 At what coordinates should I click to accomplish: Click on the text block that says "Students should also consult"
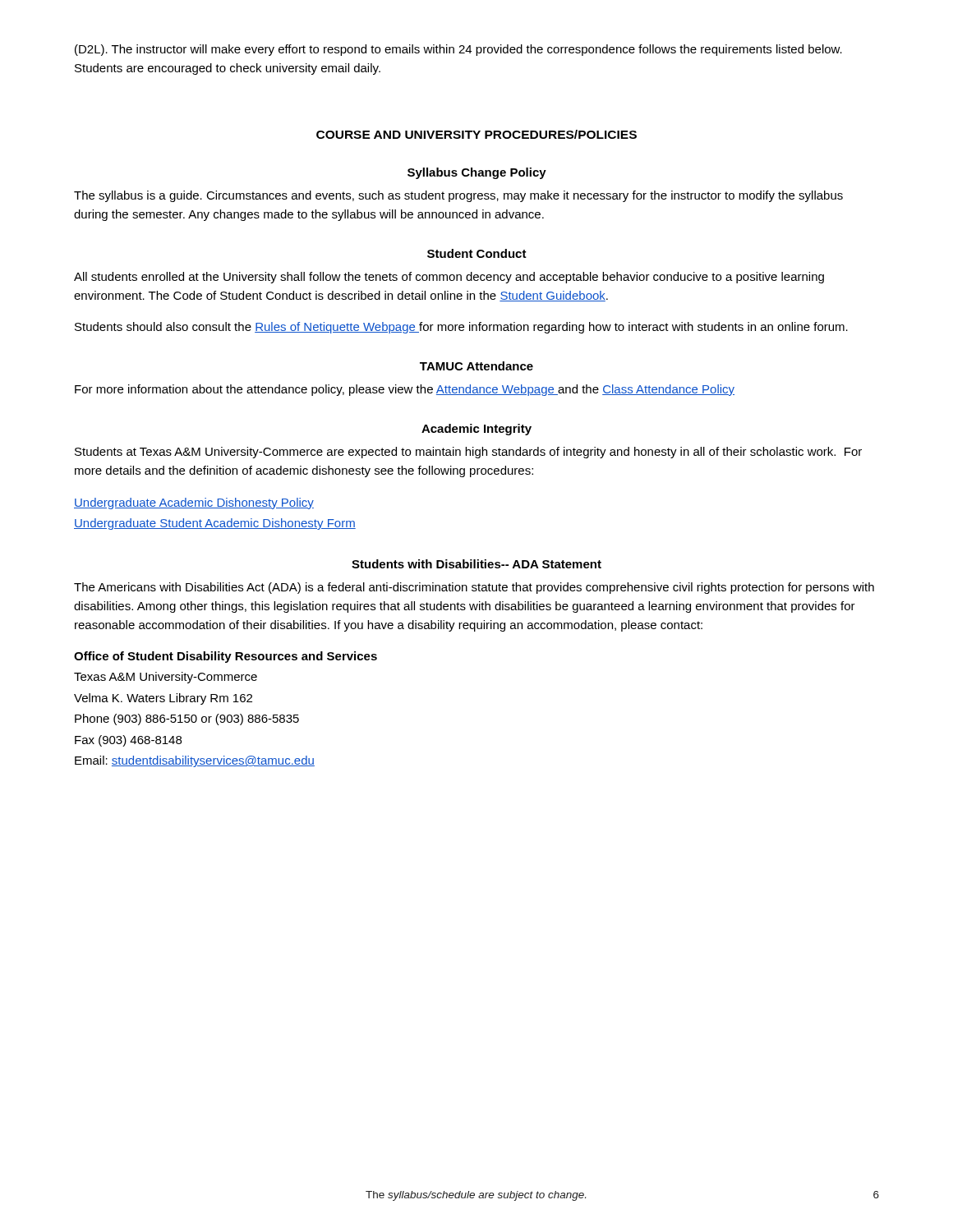pos(461,326)
